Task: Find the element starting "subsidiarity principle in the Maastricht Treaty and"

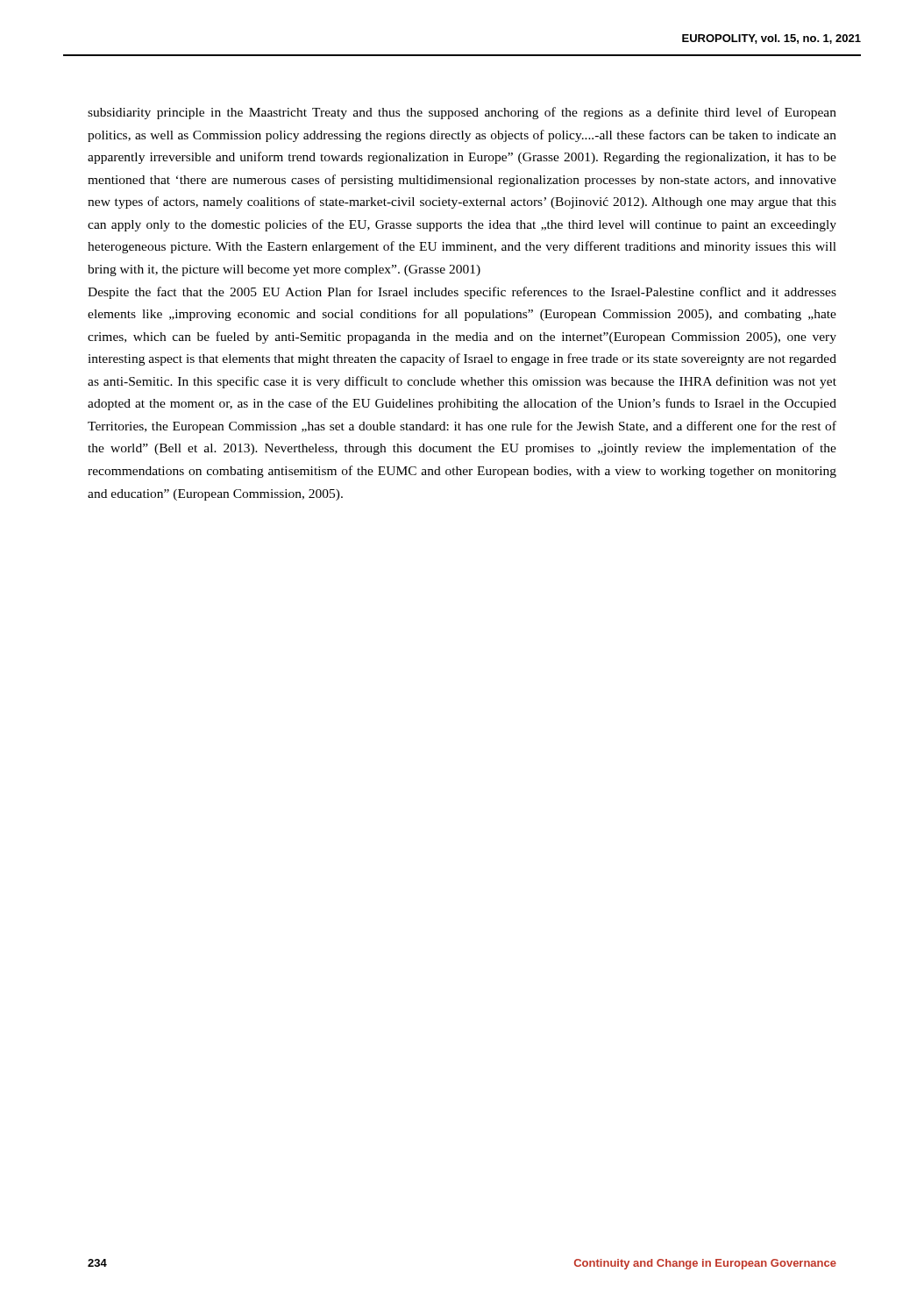Action: (x=462, y=303)
